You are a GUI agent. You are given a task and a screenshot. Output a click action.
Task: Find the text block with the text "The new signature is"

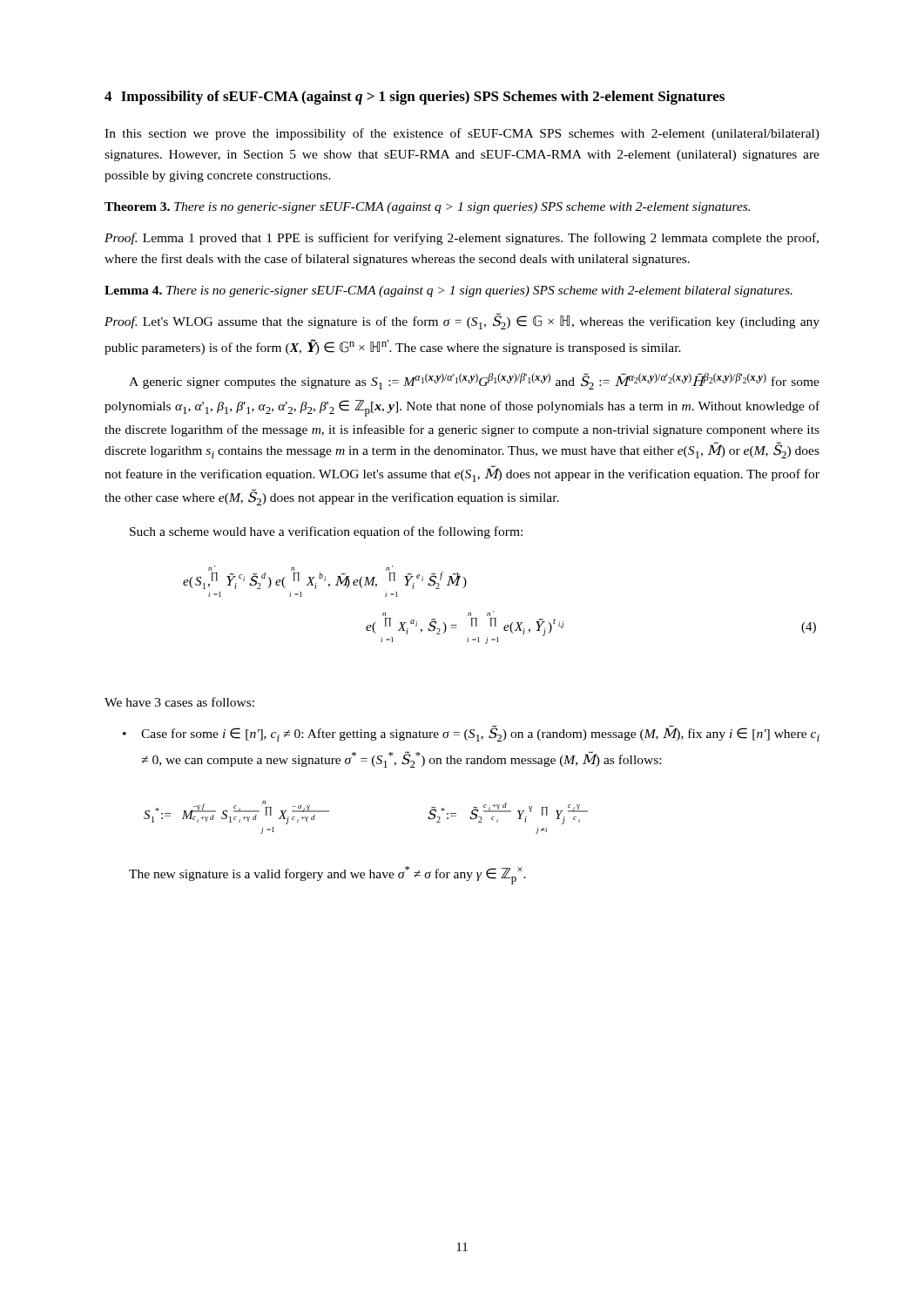(x=462, y=874)
